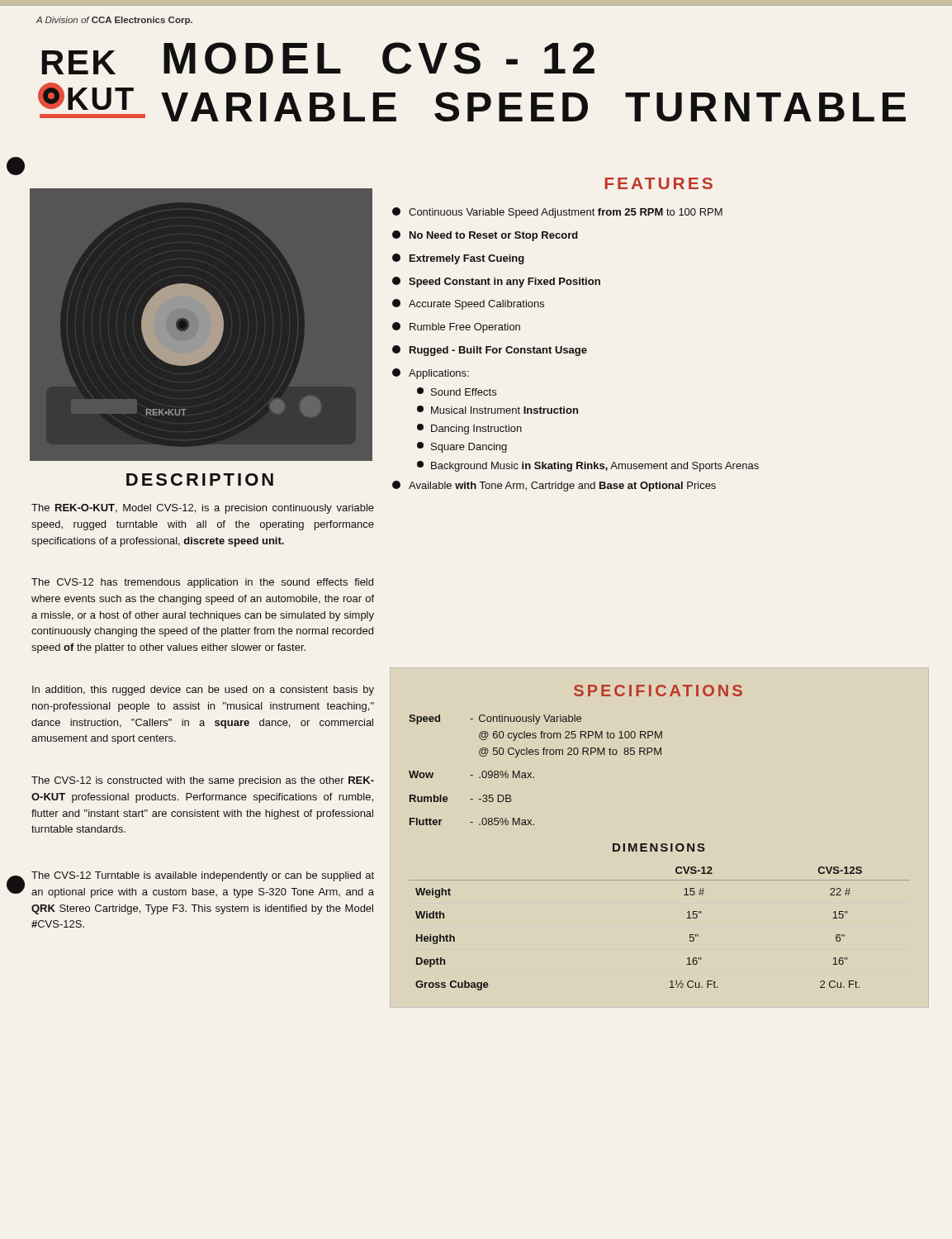The image size is (952, 1239).
Task: Locate the text block that reads "In addition, this rugged device can be used"
Action: point(203,714)
